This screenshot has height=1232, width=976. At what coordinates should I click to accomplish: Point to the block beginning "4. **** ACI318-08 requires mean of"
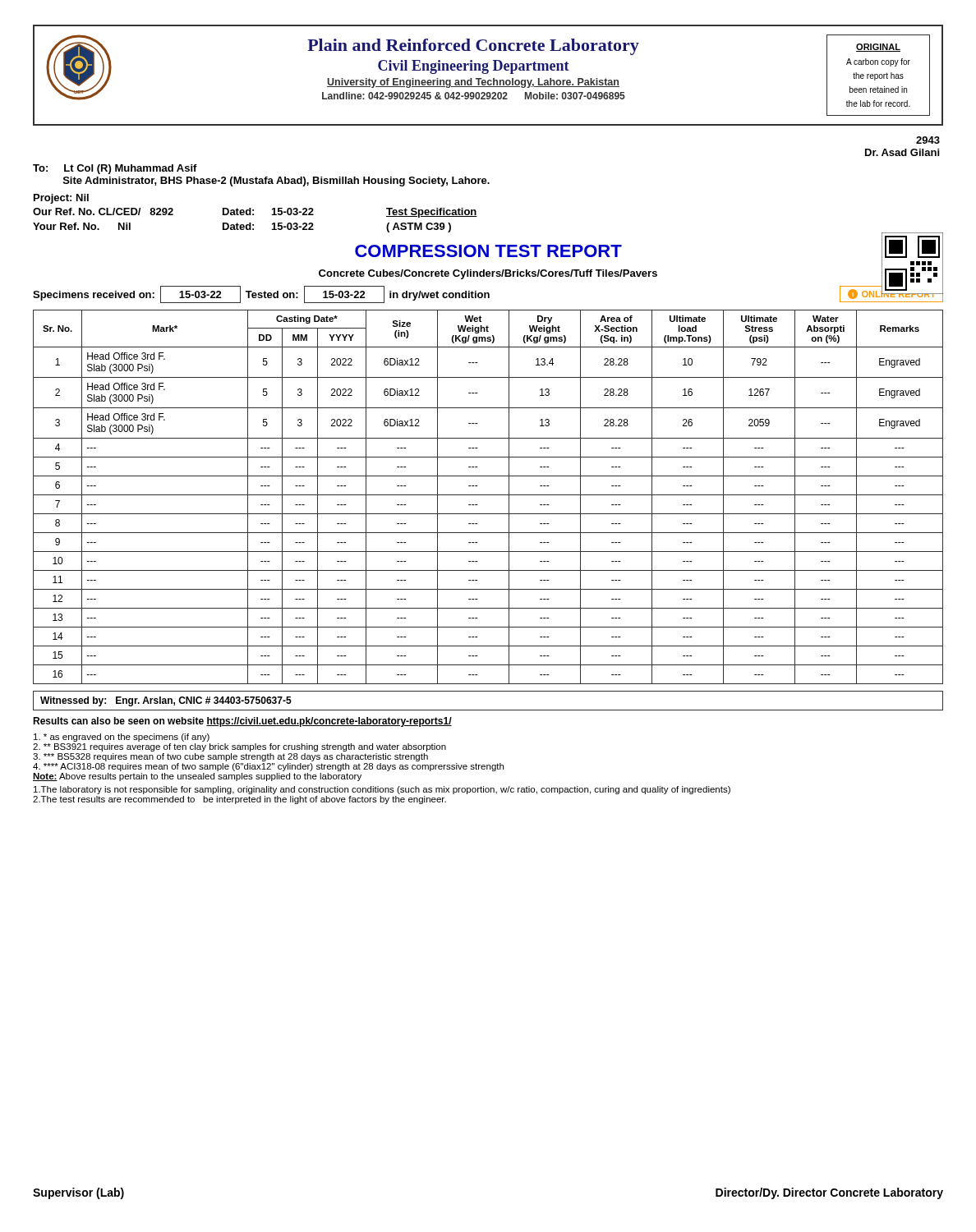click(x=269, y=766)
